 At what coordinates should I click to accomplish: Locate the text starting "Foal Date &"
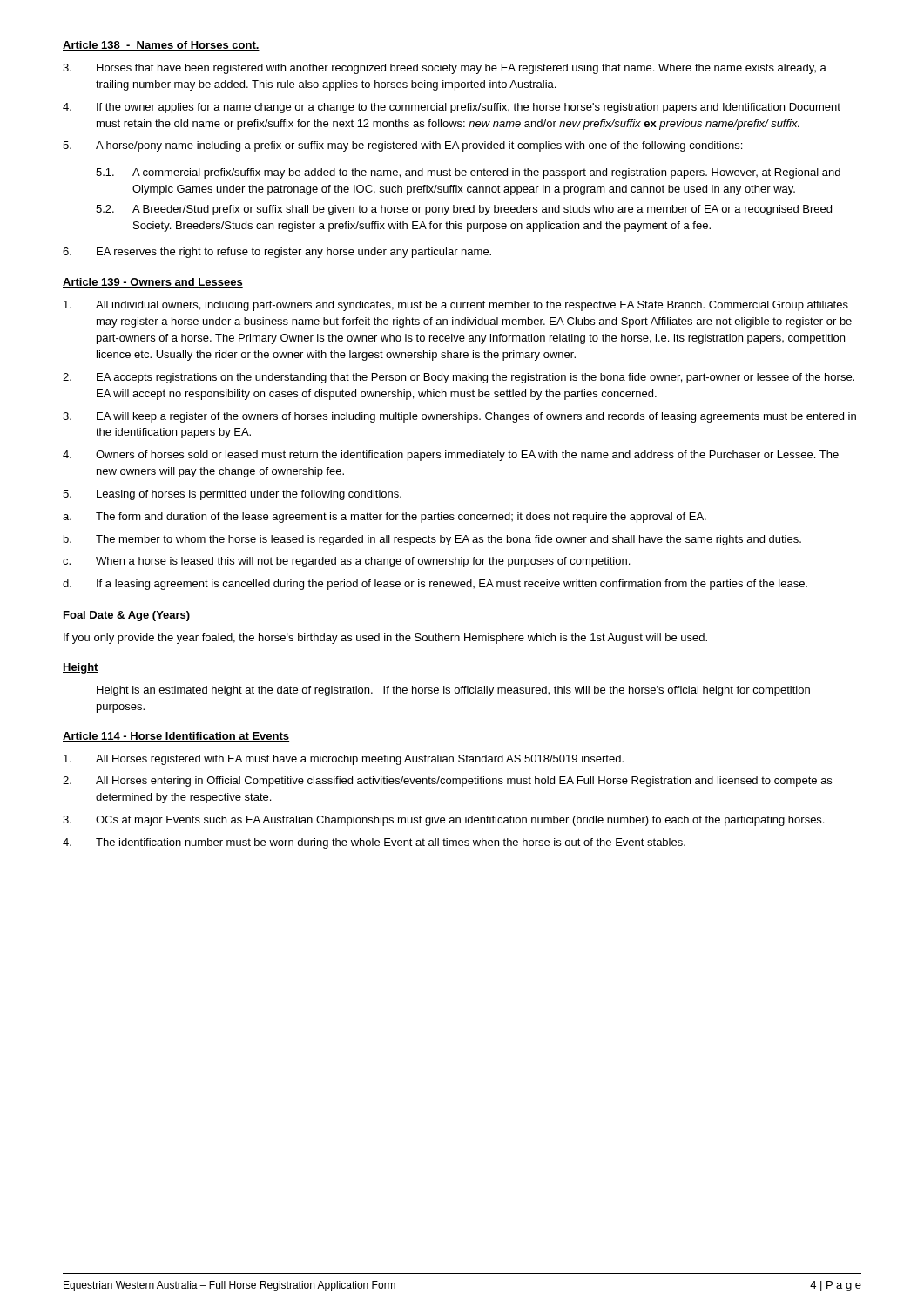click(126, 615)
